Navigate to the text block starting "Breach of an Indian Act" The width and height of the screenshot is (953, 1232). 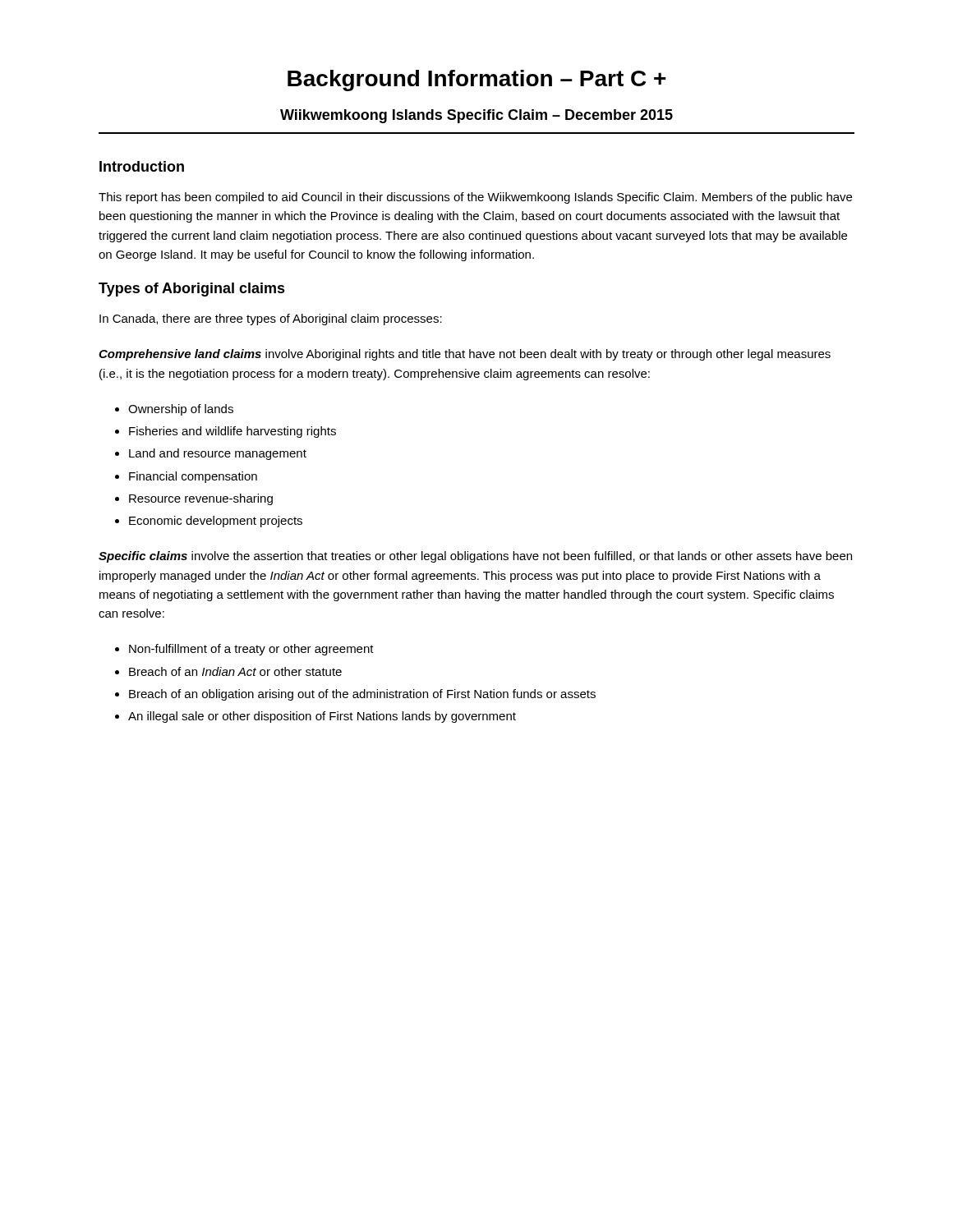[228, 671]
